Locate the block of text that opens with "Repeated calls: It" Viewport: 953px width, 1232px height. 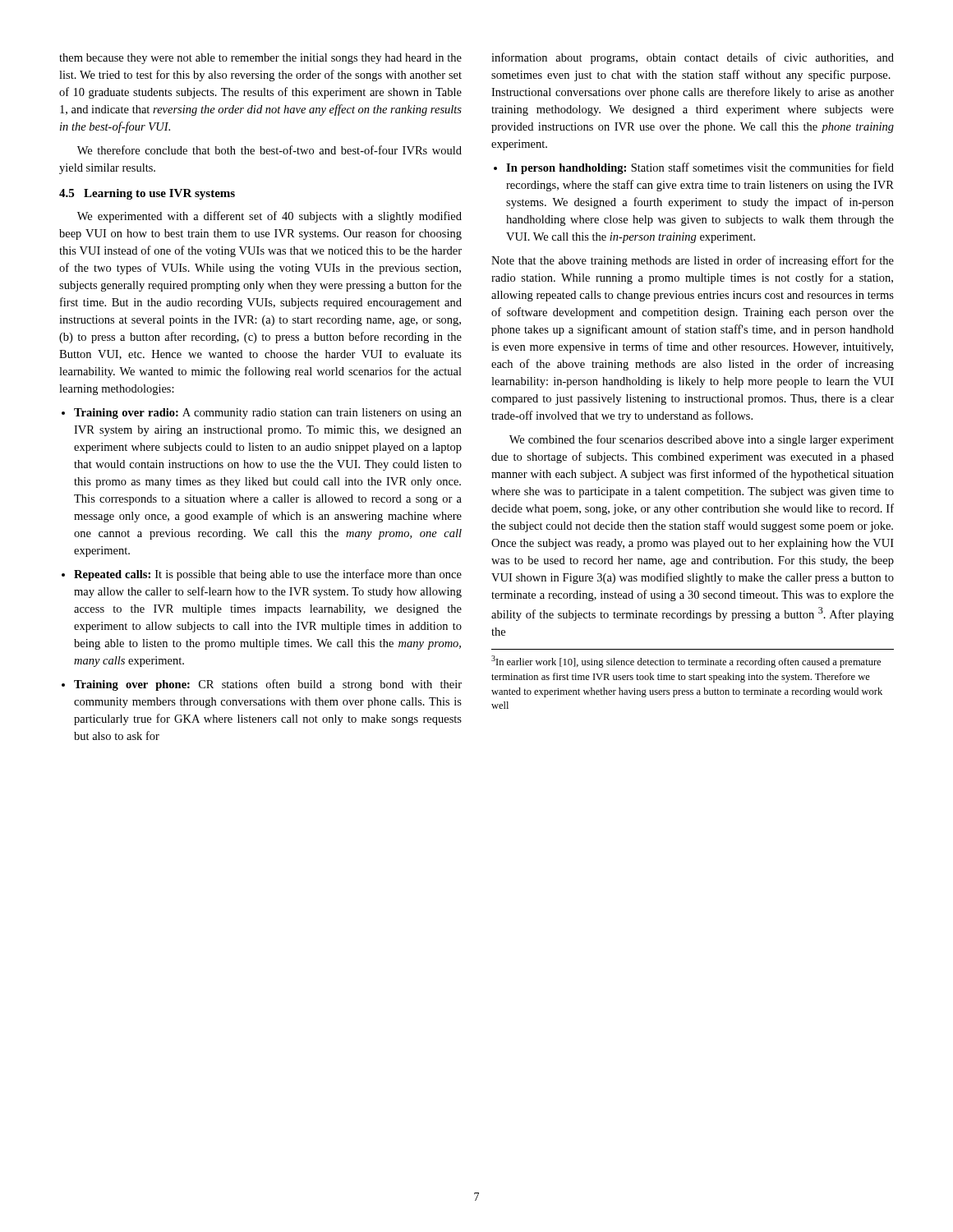click(268, 617)
